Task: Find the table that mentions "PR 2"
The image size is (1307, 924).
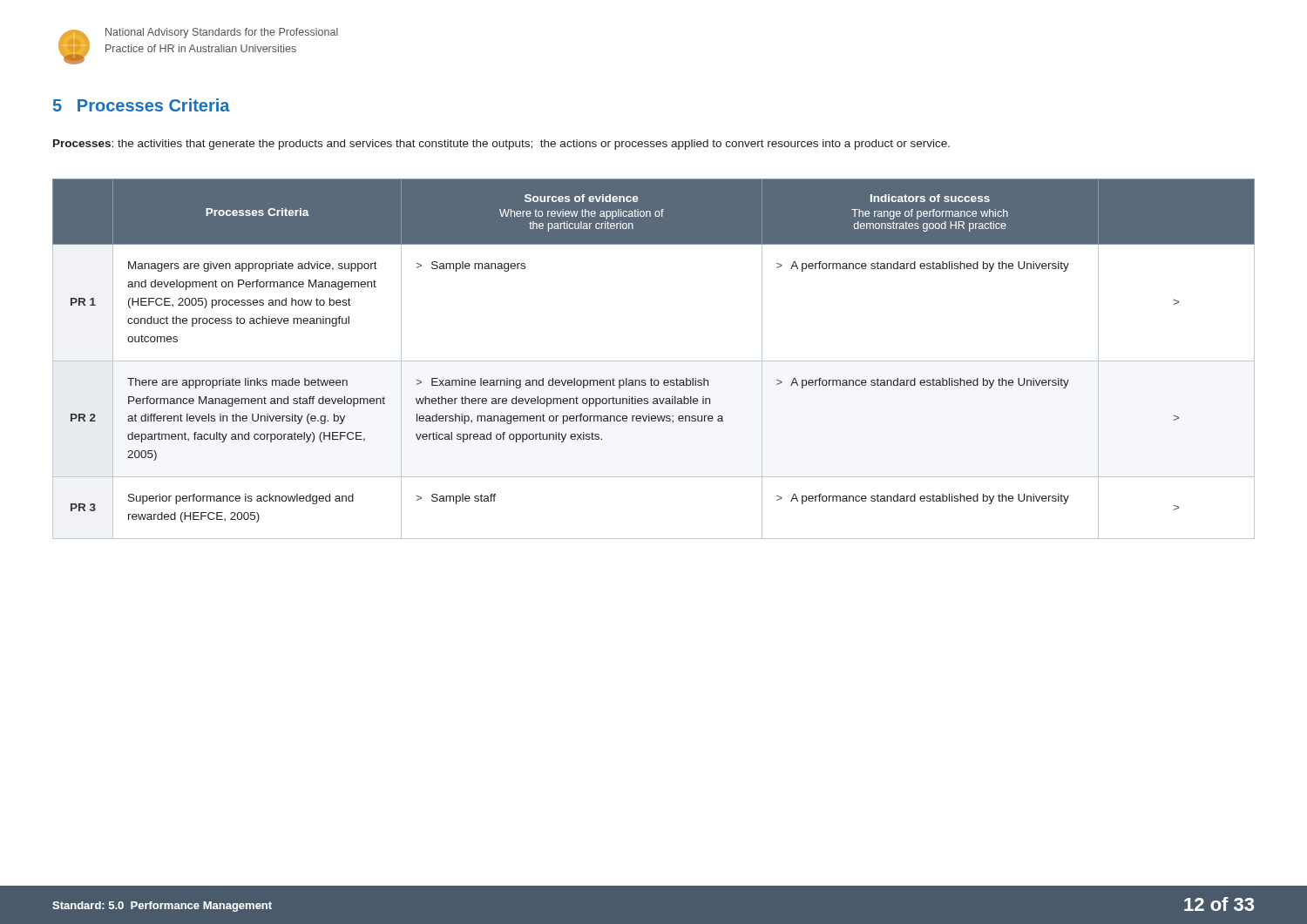Action: click(654, 359)
